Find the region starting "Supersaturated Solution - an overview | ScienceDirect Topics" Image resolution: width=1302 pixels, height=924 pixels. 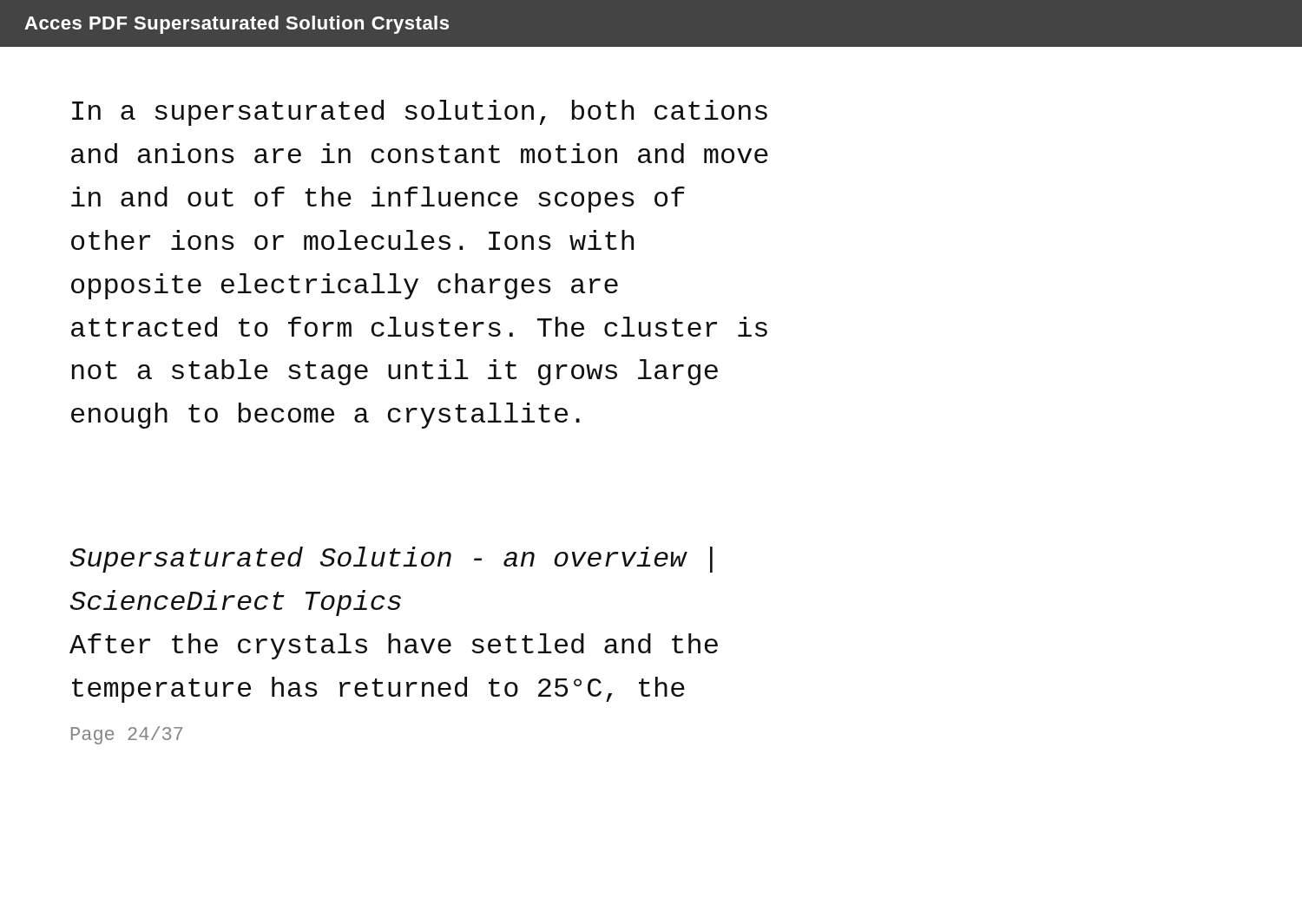coord(651,646)
